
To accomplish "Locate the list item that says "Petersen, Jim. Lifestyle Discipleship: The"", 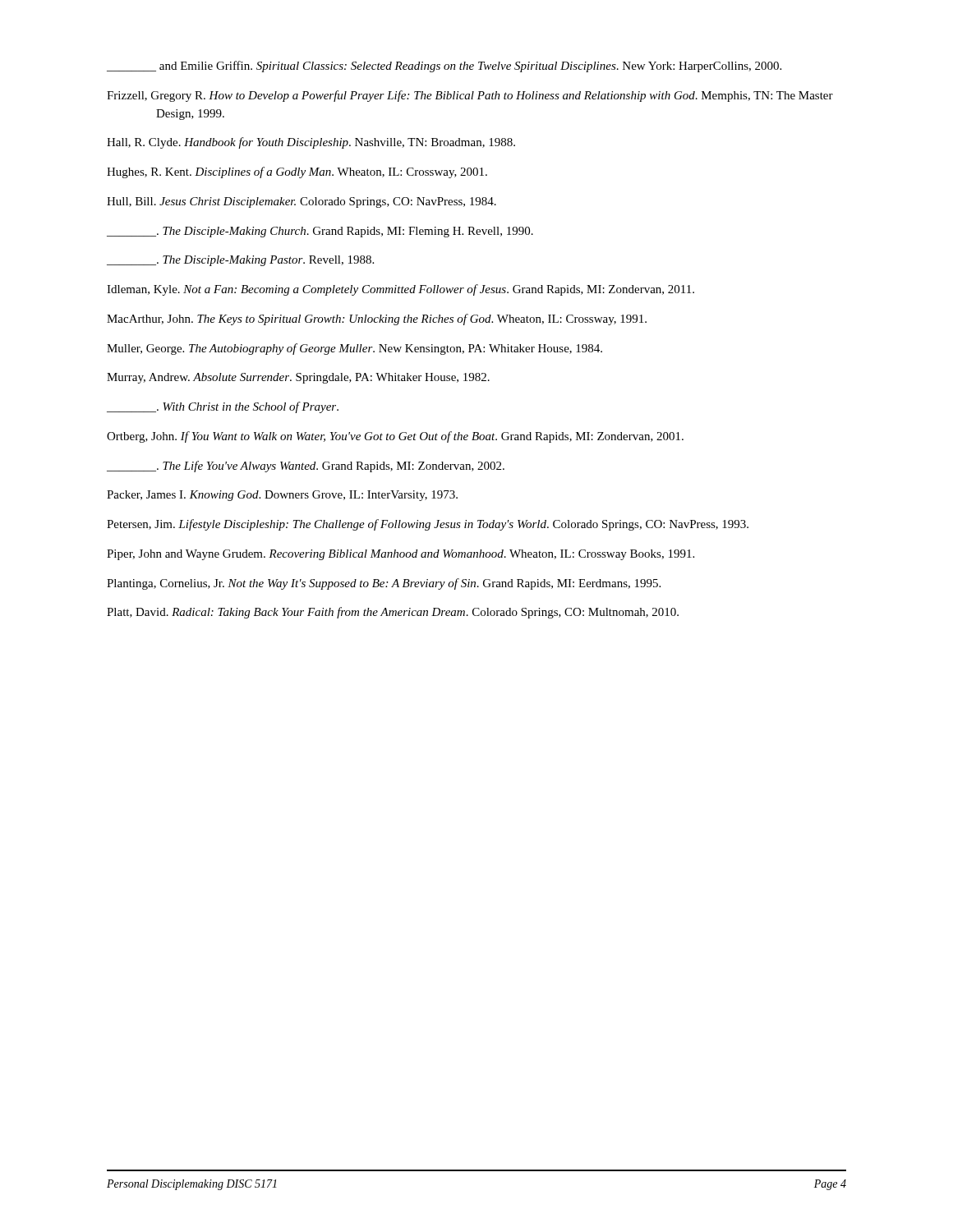I will pyautogui.click(x=428, y=524).
